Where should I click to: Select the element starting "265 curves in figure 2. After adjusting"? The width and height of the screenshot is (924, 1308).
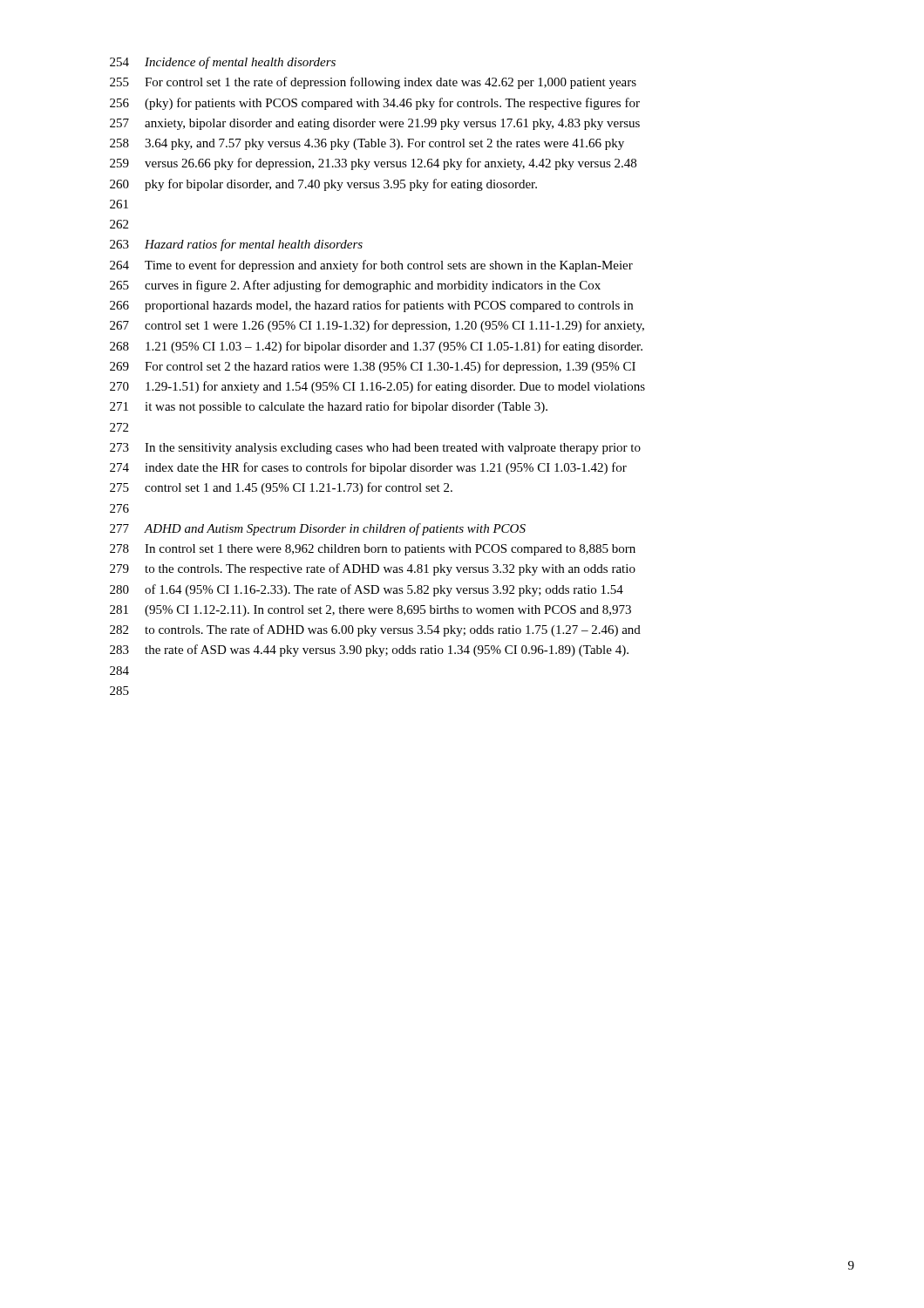click(475, 285)
